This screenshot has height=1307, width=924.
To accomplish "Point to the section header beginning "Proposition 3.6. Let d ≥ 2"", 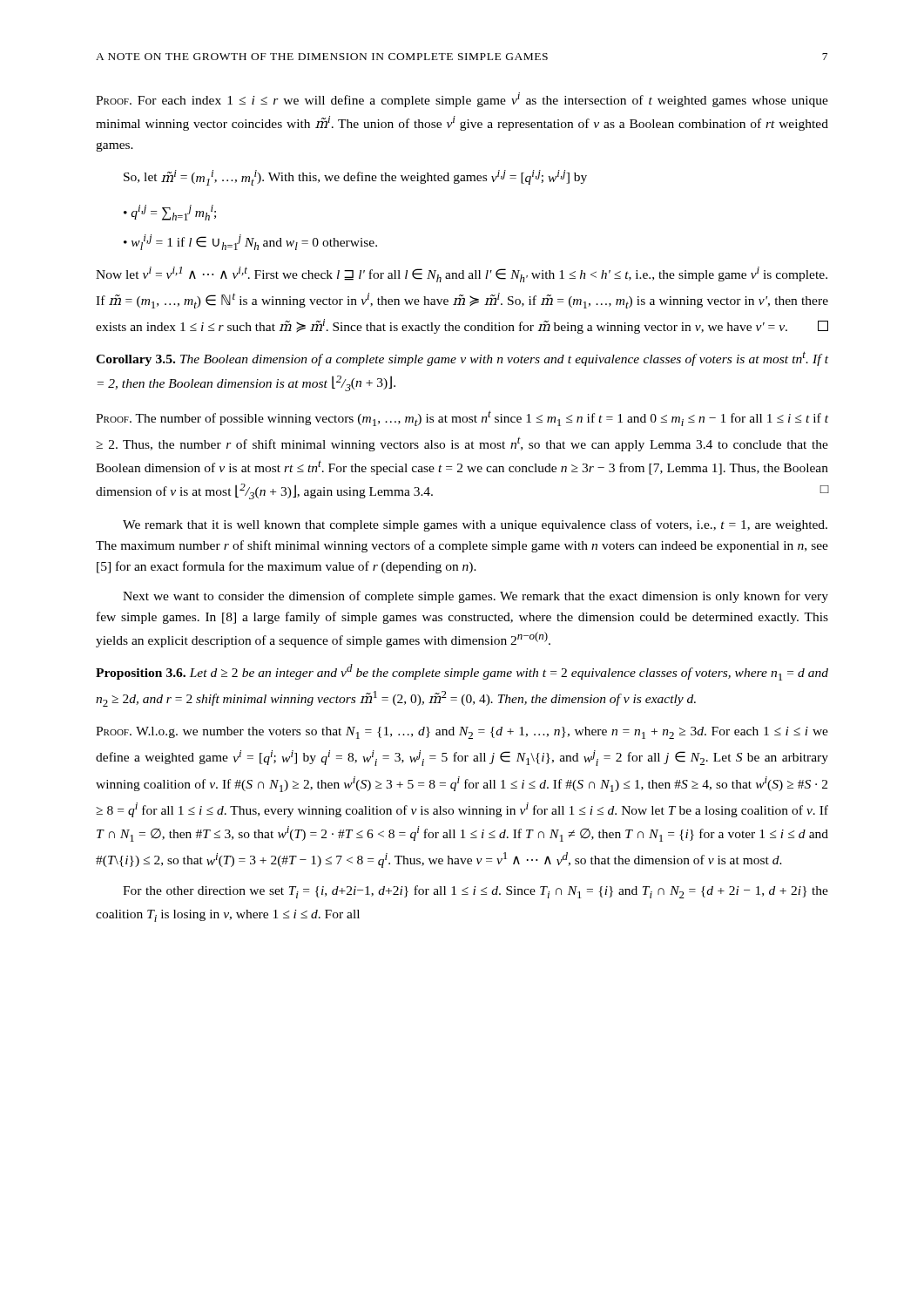I will pyautogui.click(x=462, y=686).
